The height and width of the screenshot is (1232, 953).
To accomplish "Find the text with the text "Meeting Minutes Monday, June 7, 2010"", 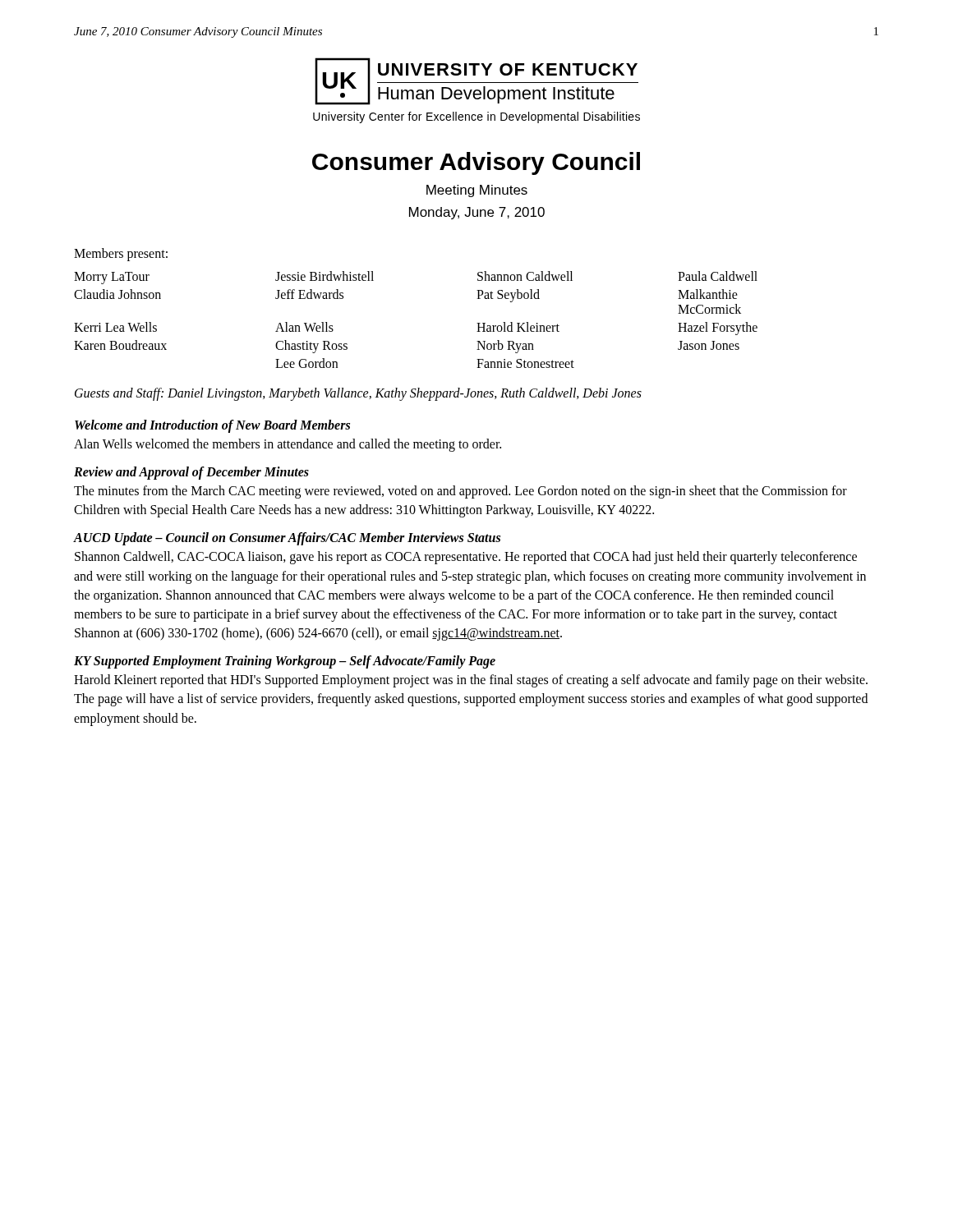I will pos(476,201).
